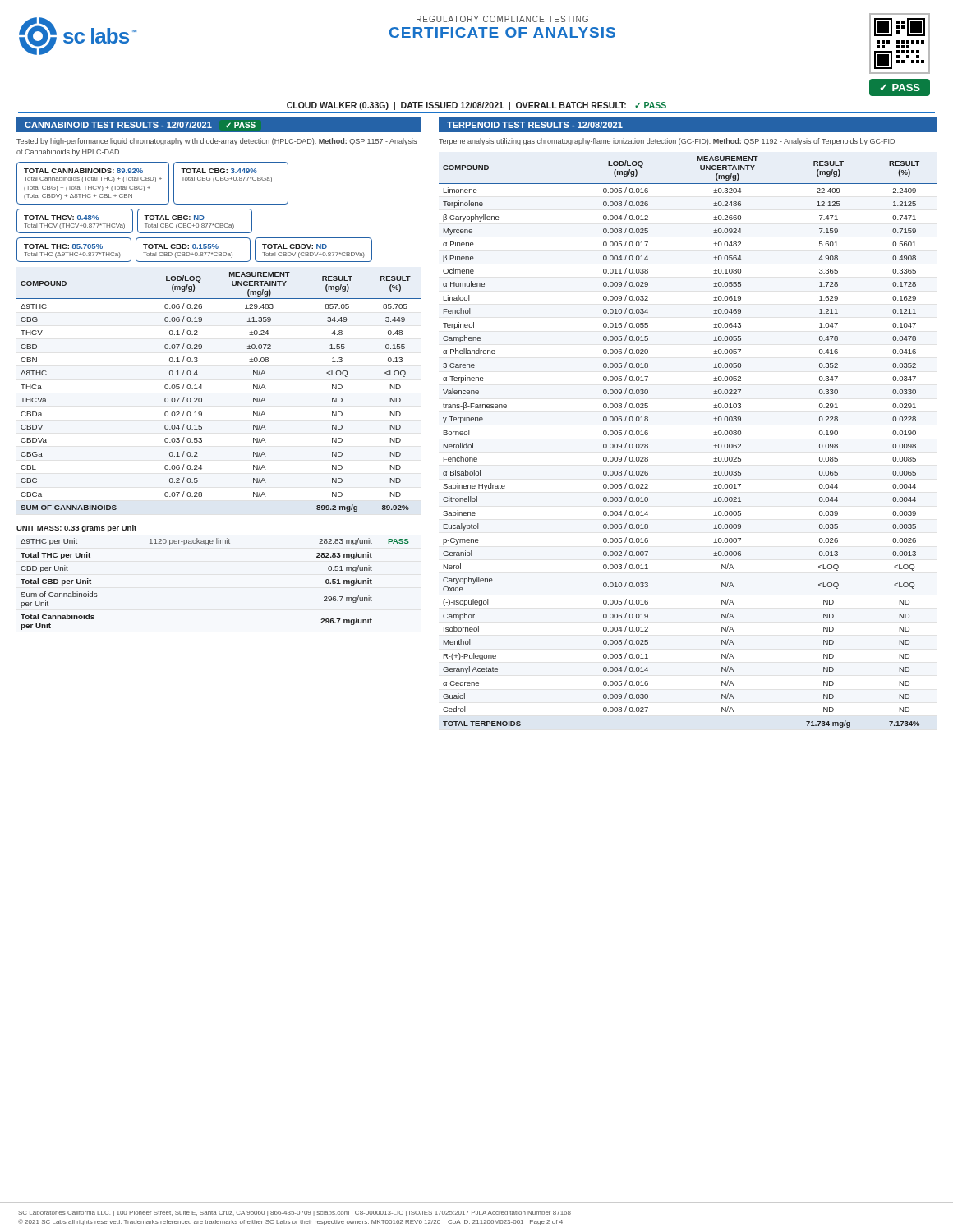Locate the text block starting "TOTAL THCV: 0.48% Total THCV (THCV+0.877*THCVa)"
The height and width of the screenshot is (1232, 953).
(75, 221)
